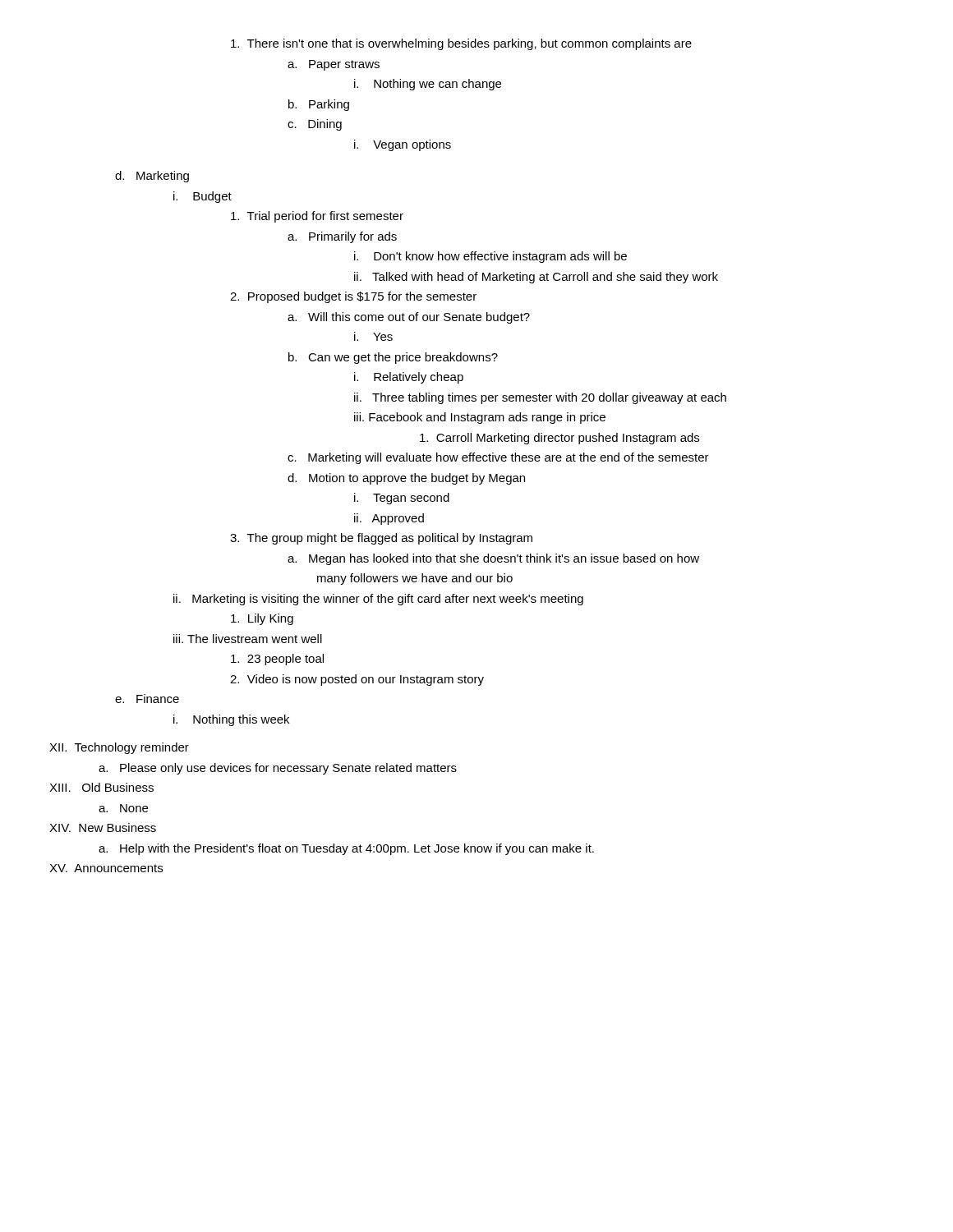Select the element starting "d. Marketing"
This screenshot has width=953, height=1232.
[x=152, y=175]
